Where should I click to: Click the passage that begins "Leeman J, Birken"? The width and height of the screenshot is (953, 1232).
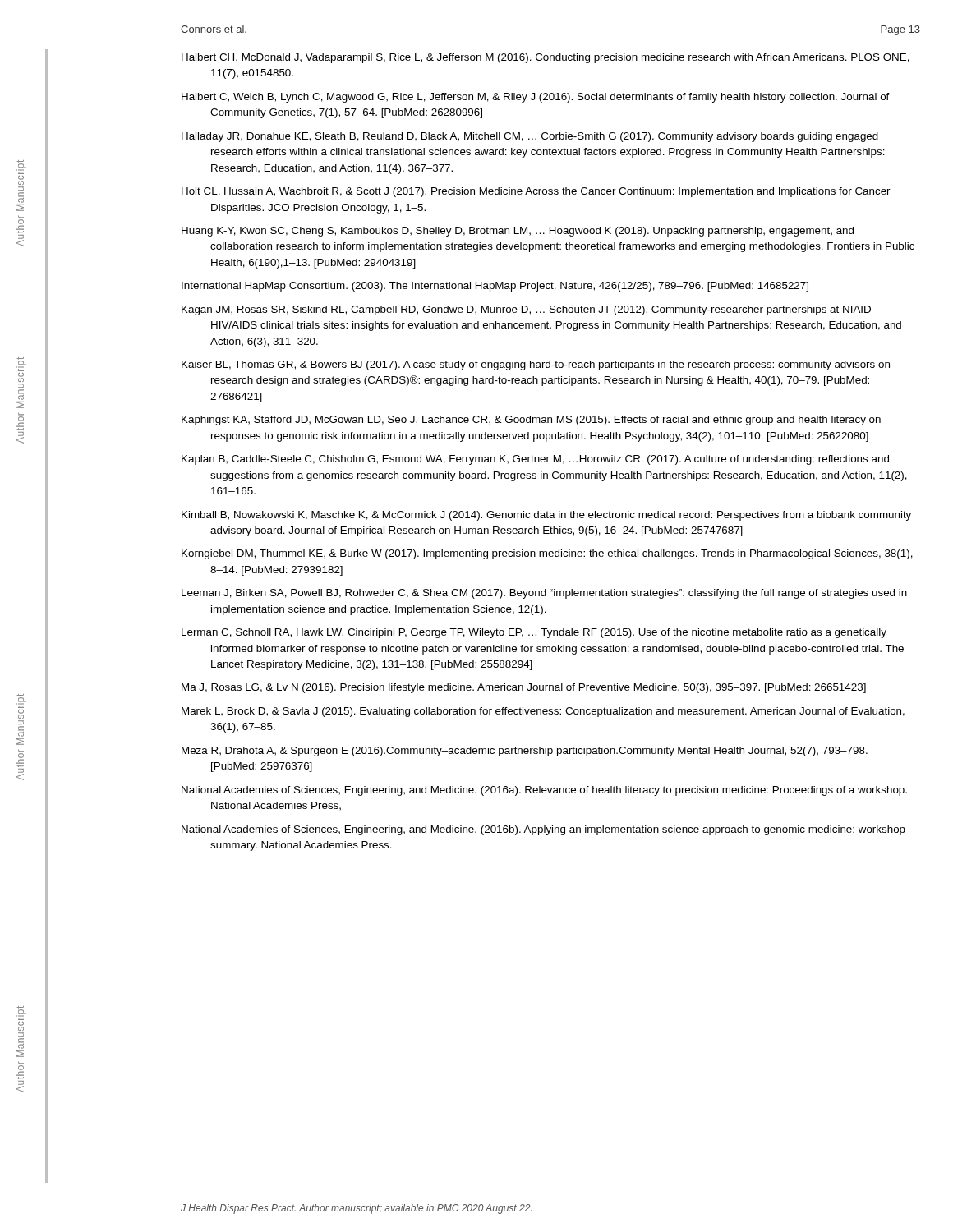click(x=544, y=601)
